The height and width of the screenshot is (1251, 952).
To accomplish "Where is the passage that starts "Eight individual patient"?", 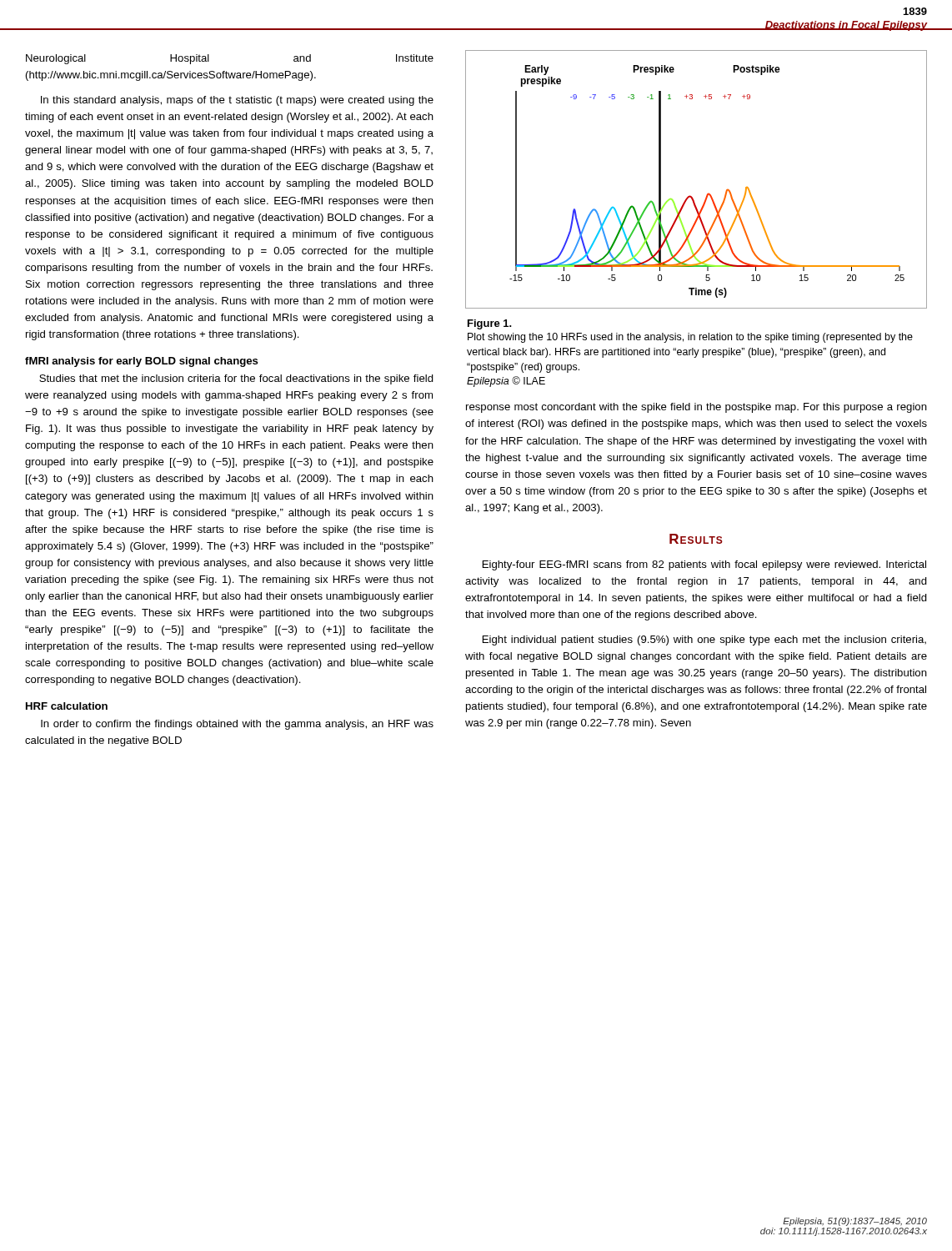I will coord(696,681).
